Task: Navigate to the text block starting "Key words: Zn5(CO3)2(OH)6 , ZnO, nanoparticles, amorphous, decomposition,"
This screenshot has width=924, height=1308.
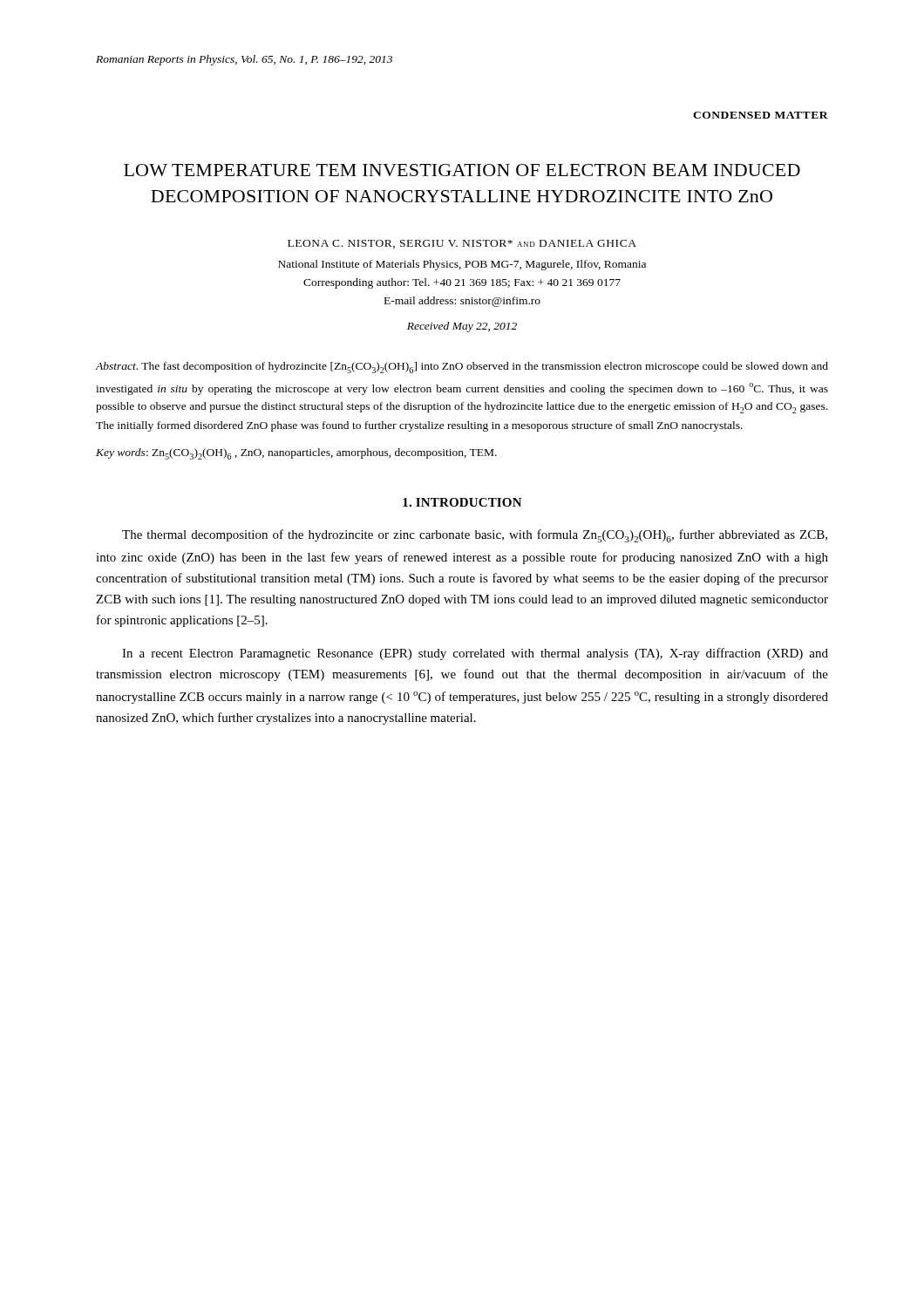Action: pyautogui.click(x=297, y=453)
